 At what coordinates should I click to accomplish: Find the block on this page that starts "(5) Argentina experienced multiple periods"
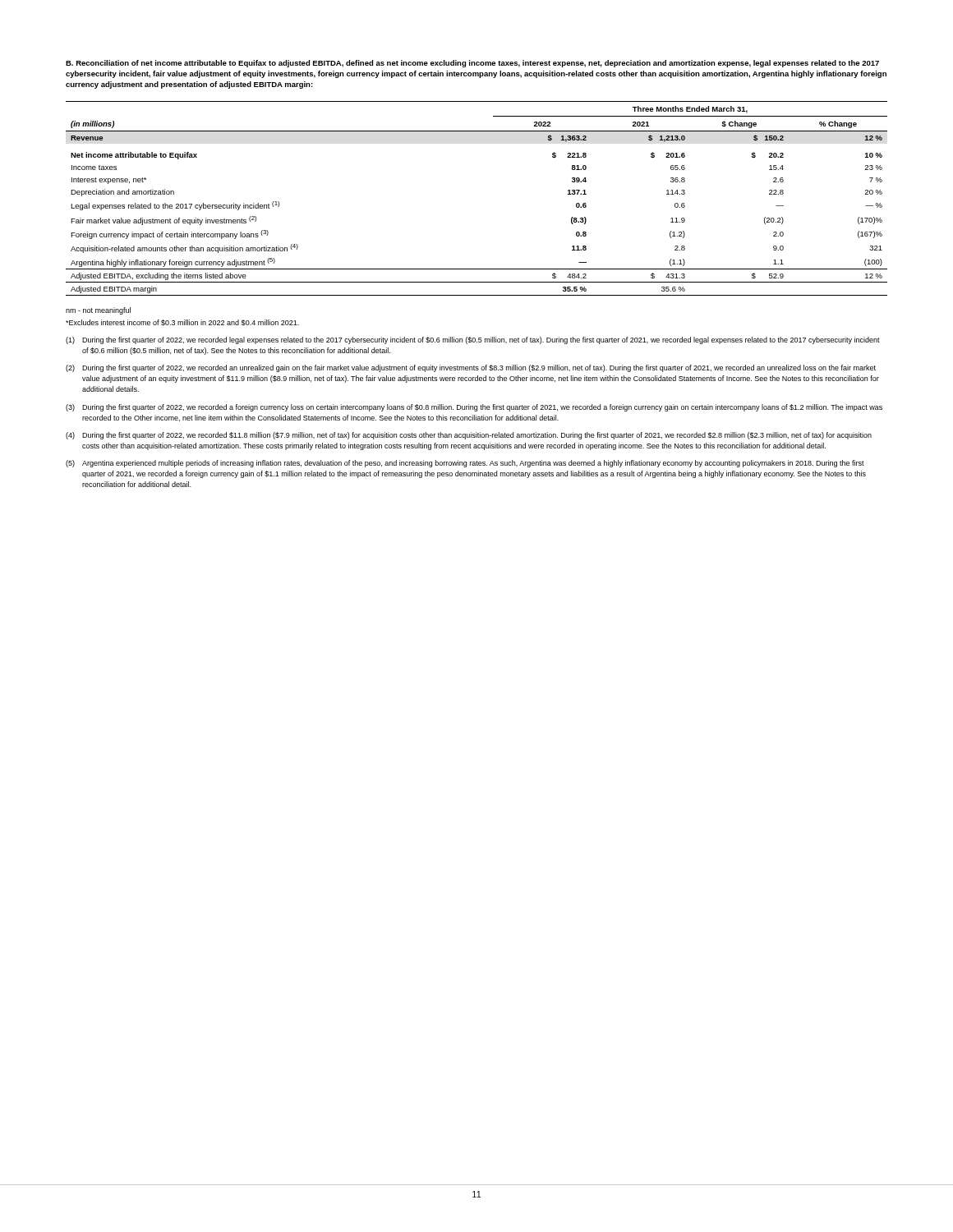(476, 474)
